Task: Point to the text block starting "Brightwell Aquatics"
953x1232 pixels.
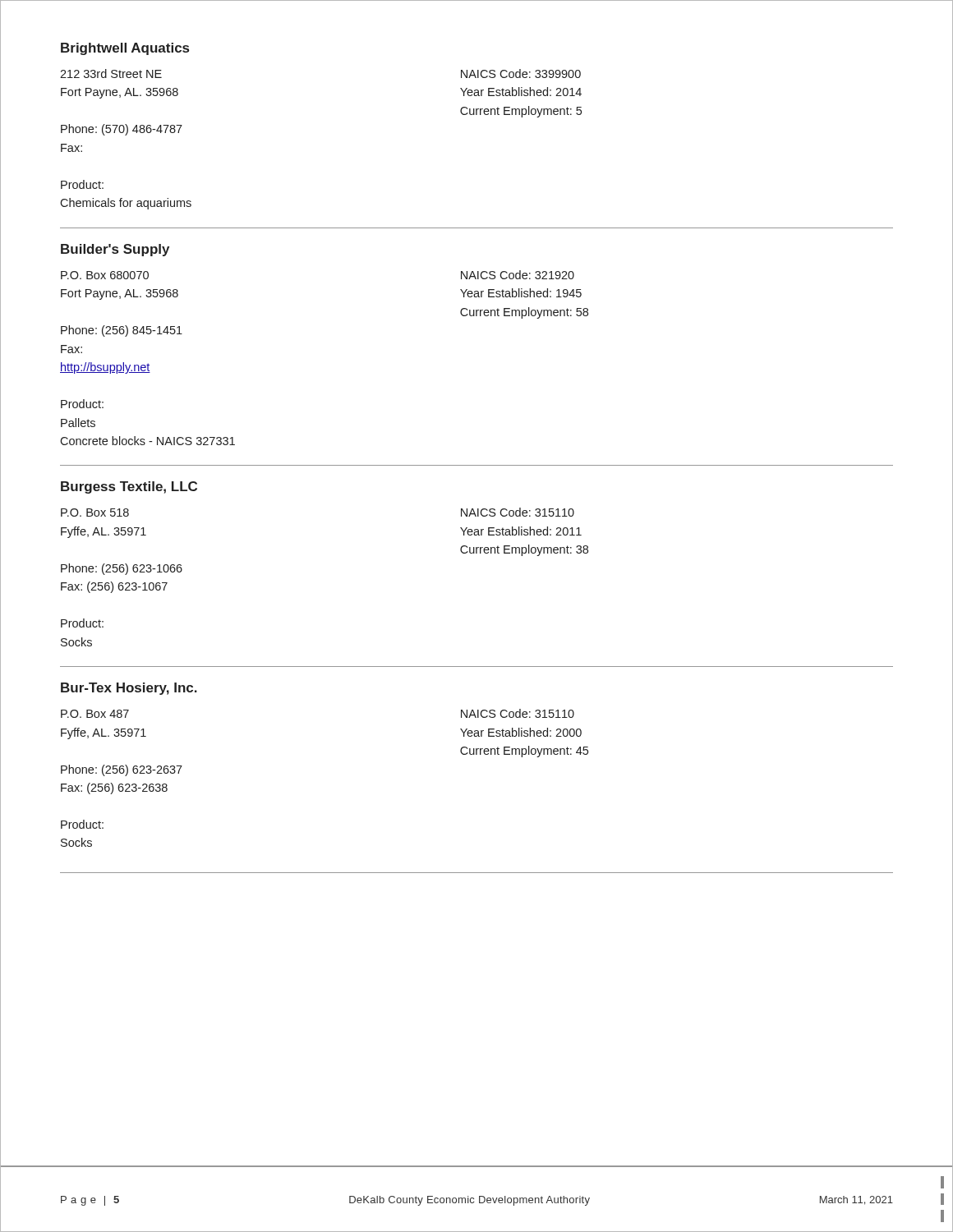Action: click(125, 48)
